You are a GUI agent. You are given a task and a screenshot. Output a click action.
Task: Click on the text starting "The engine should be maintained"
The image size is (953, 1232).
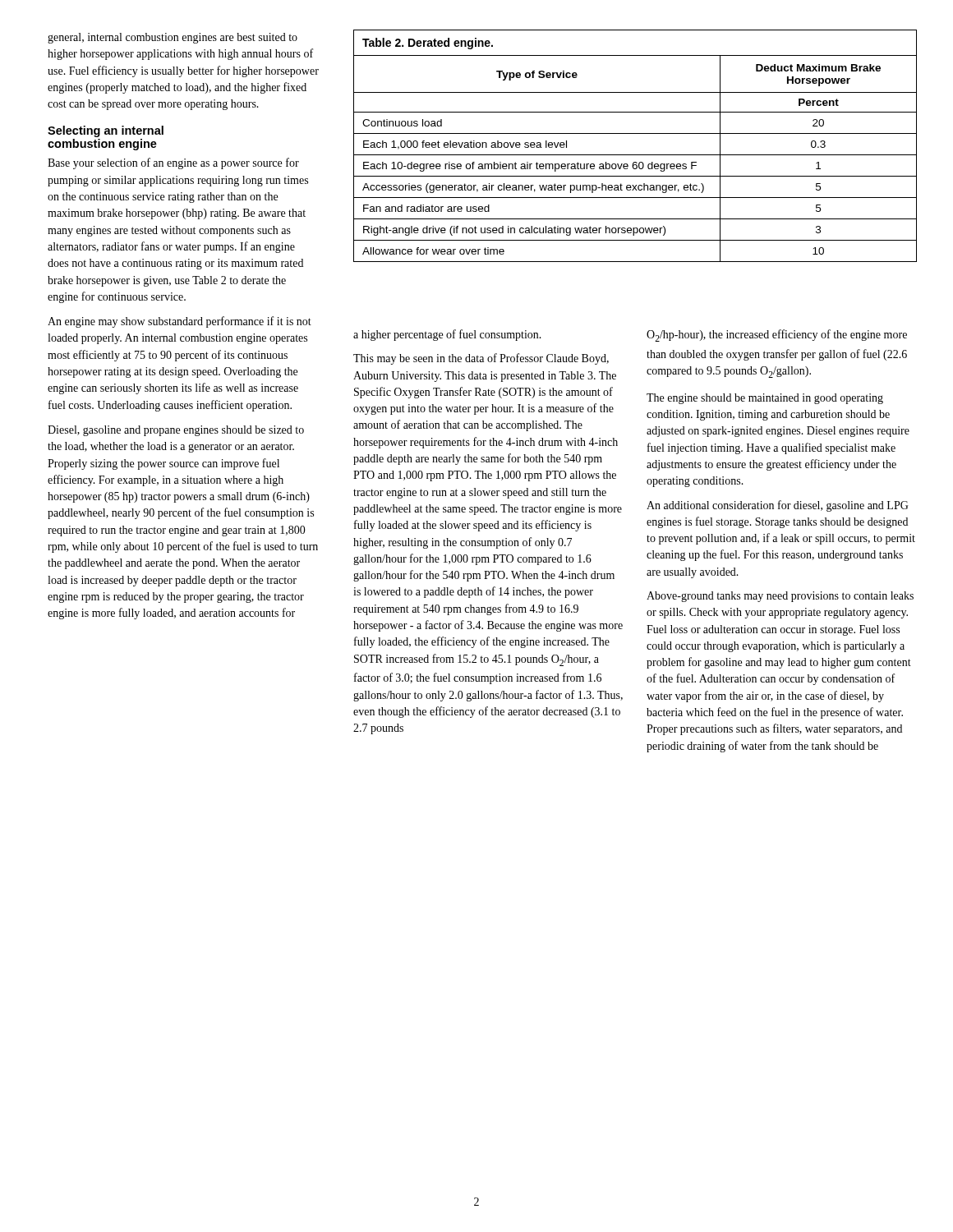point(778,439)
